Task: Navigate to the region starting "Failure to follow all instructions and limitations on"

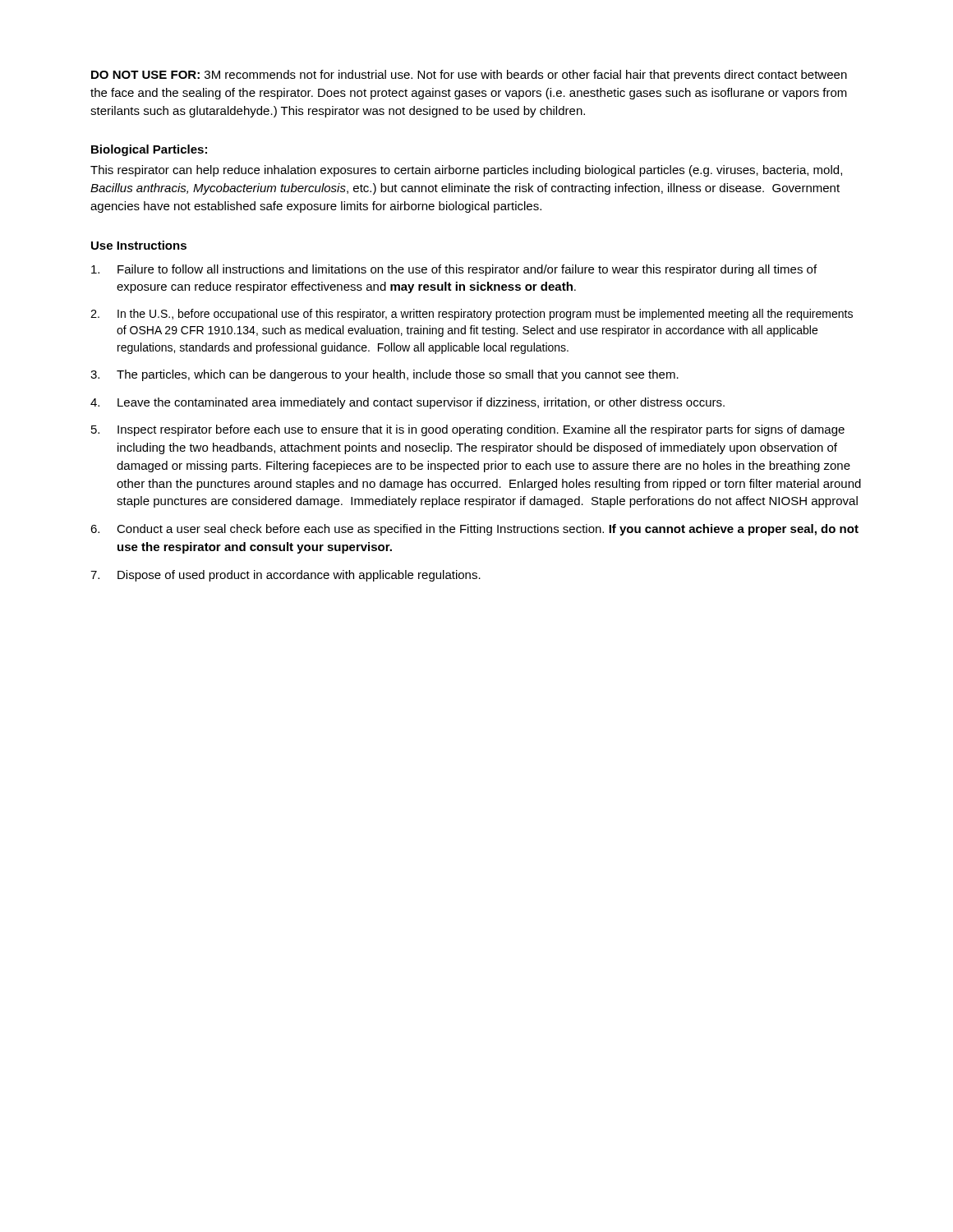Action: [x=476, y=278]
